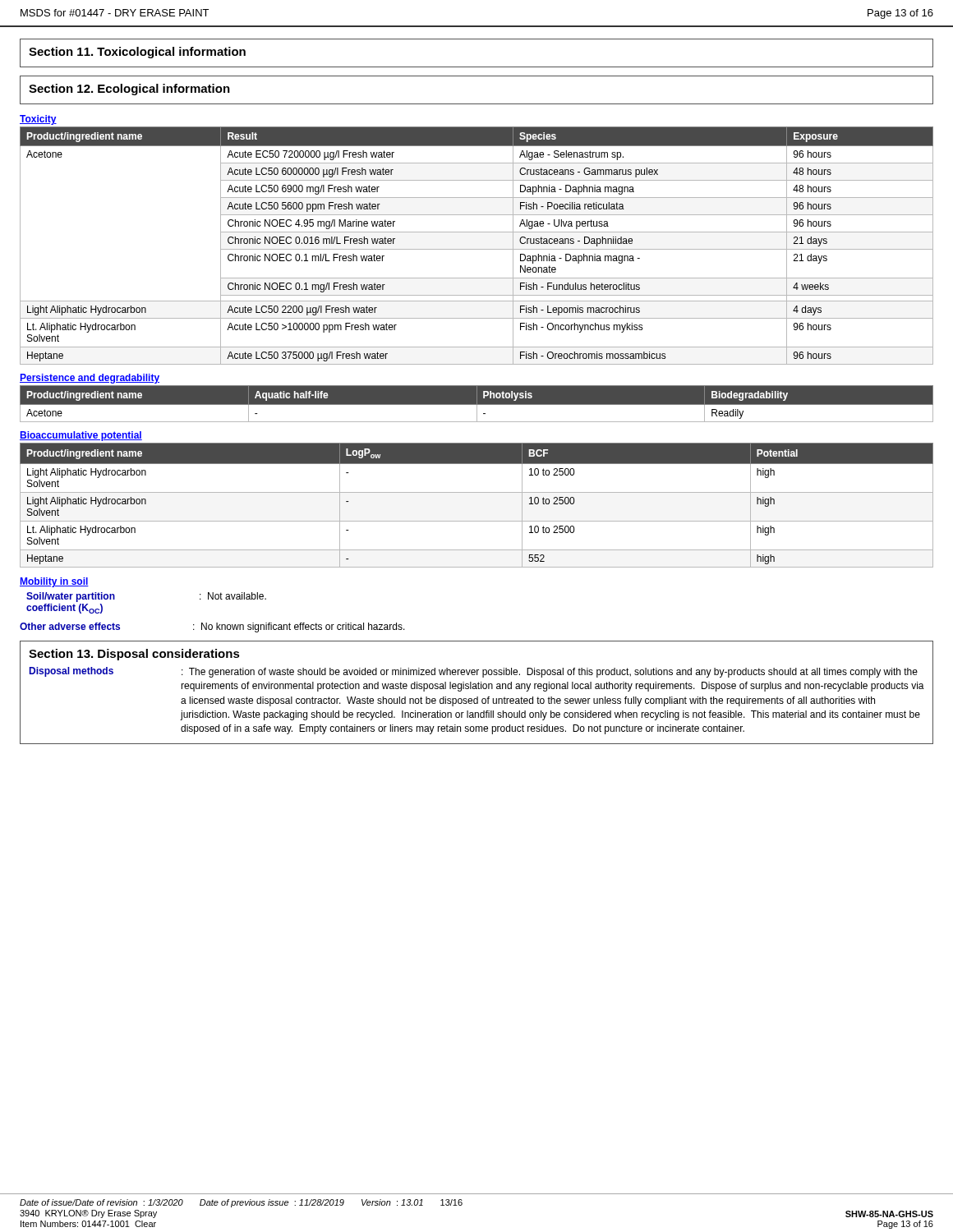
Task: Select the table that reads "Acute LC50 6900 mg/l Fresh"
Action: coord(476,246)
